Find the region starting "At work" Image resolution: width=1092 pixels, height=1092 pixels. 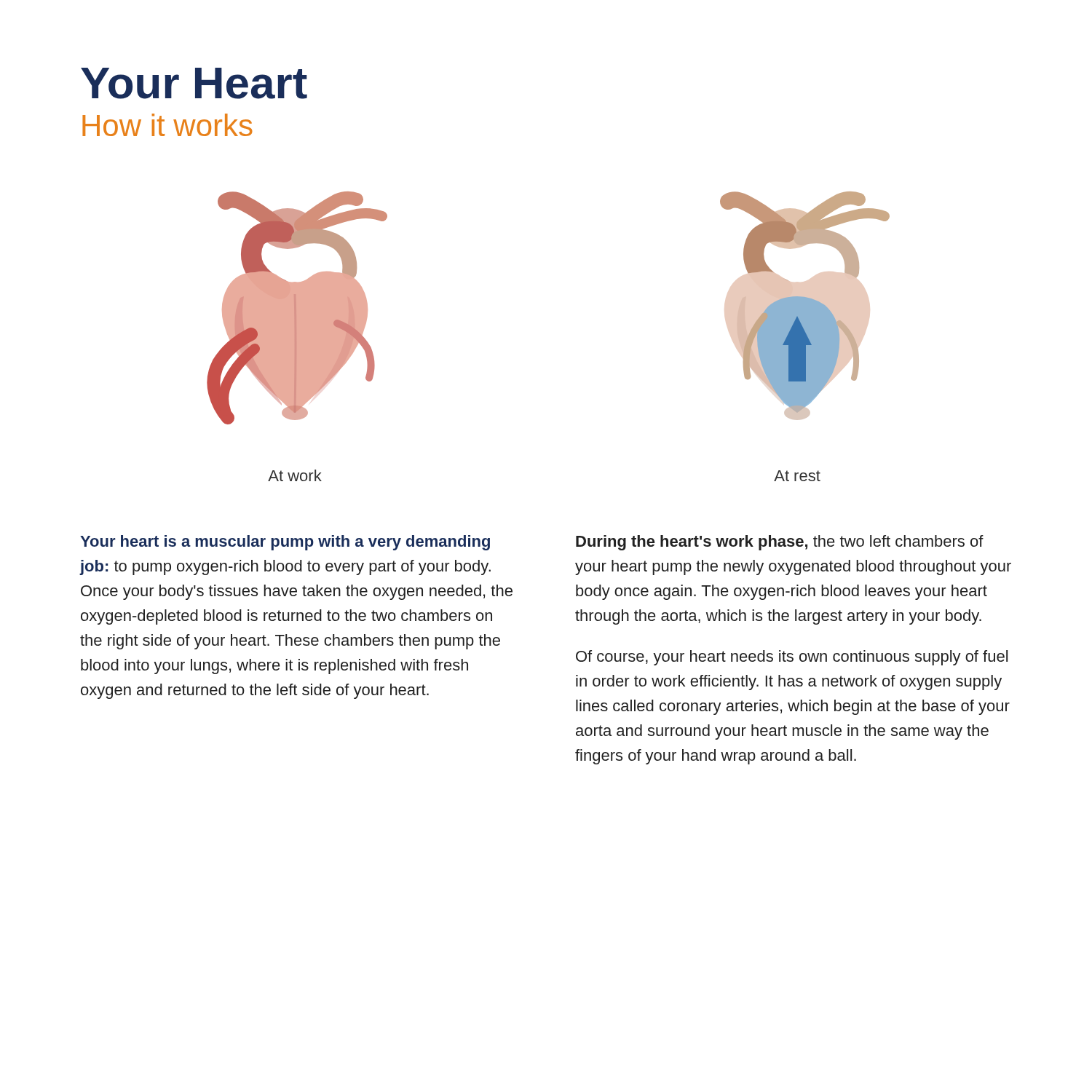295,475
